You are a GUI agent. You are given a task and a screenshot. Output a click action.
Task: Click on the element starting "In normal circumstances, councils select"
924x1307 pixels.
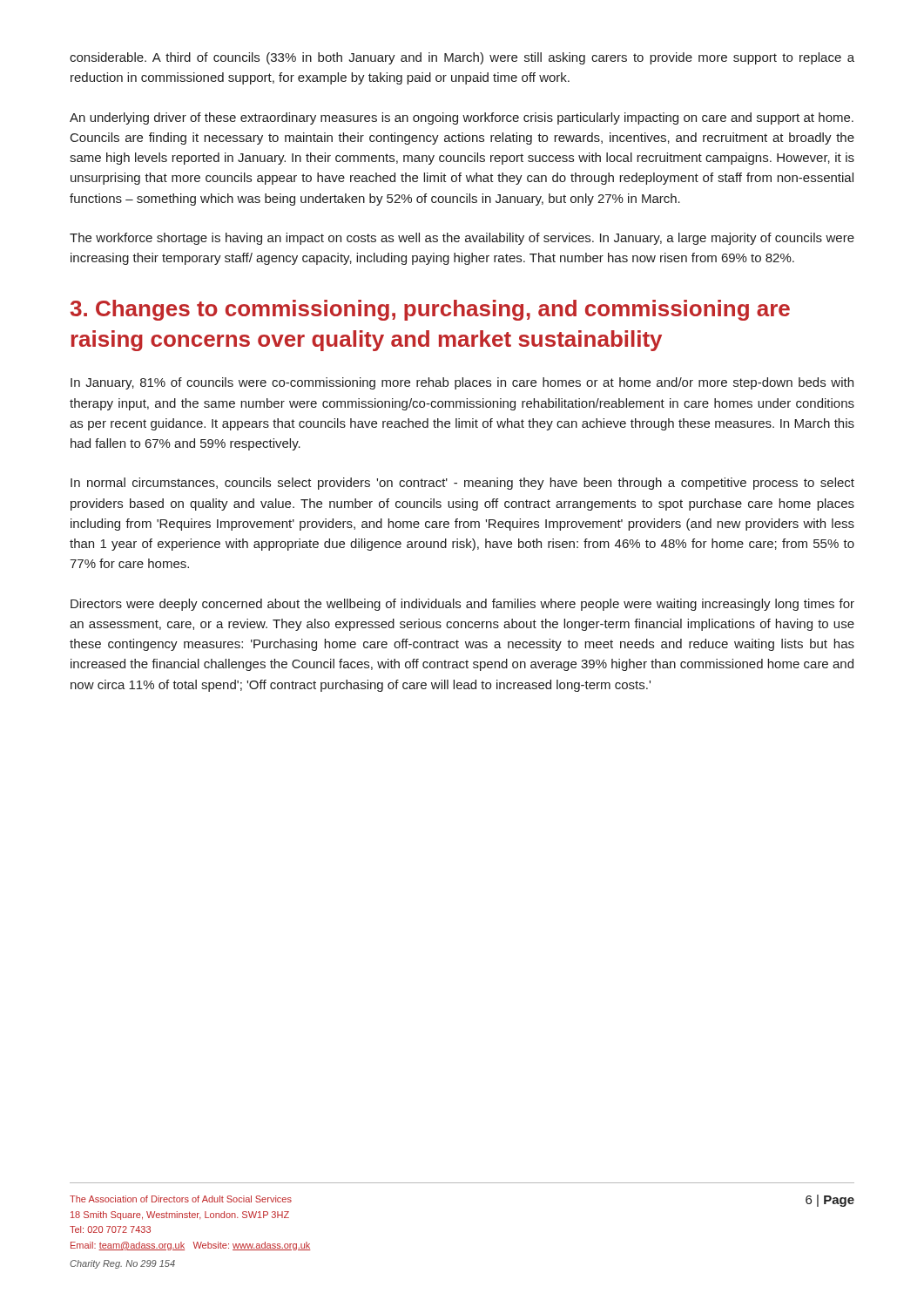pyautogui.click(x=462, y=523)
